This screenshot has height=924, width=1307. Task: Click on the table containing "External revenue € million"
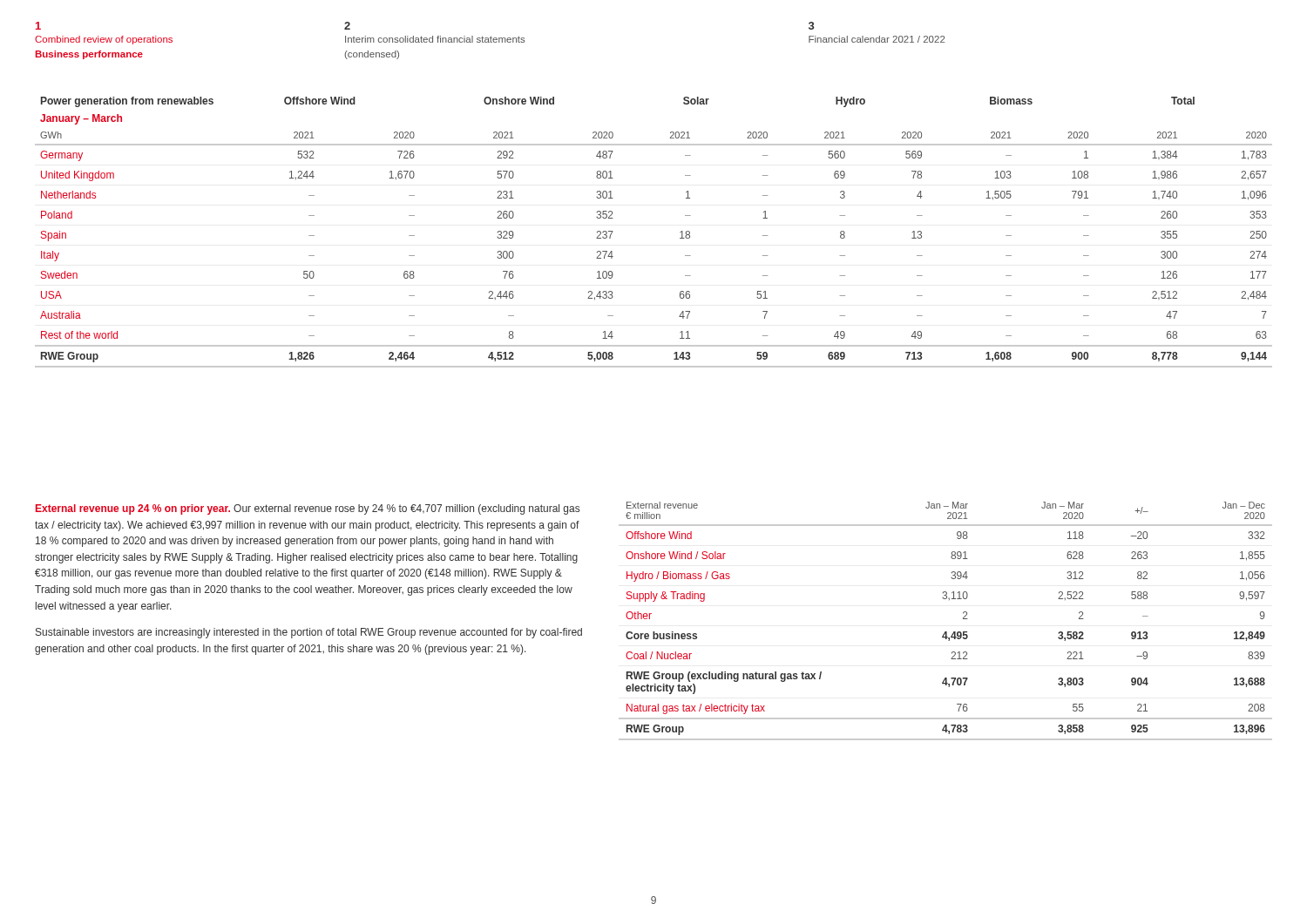[945, 618]
